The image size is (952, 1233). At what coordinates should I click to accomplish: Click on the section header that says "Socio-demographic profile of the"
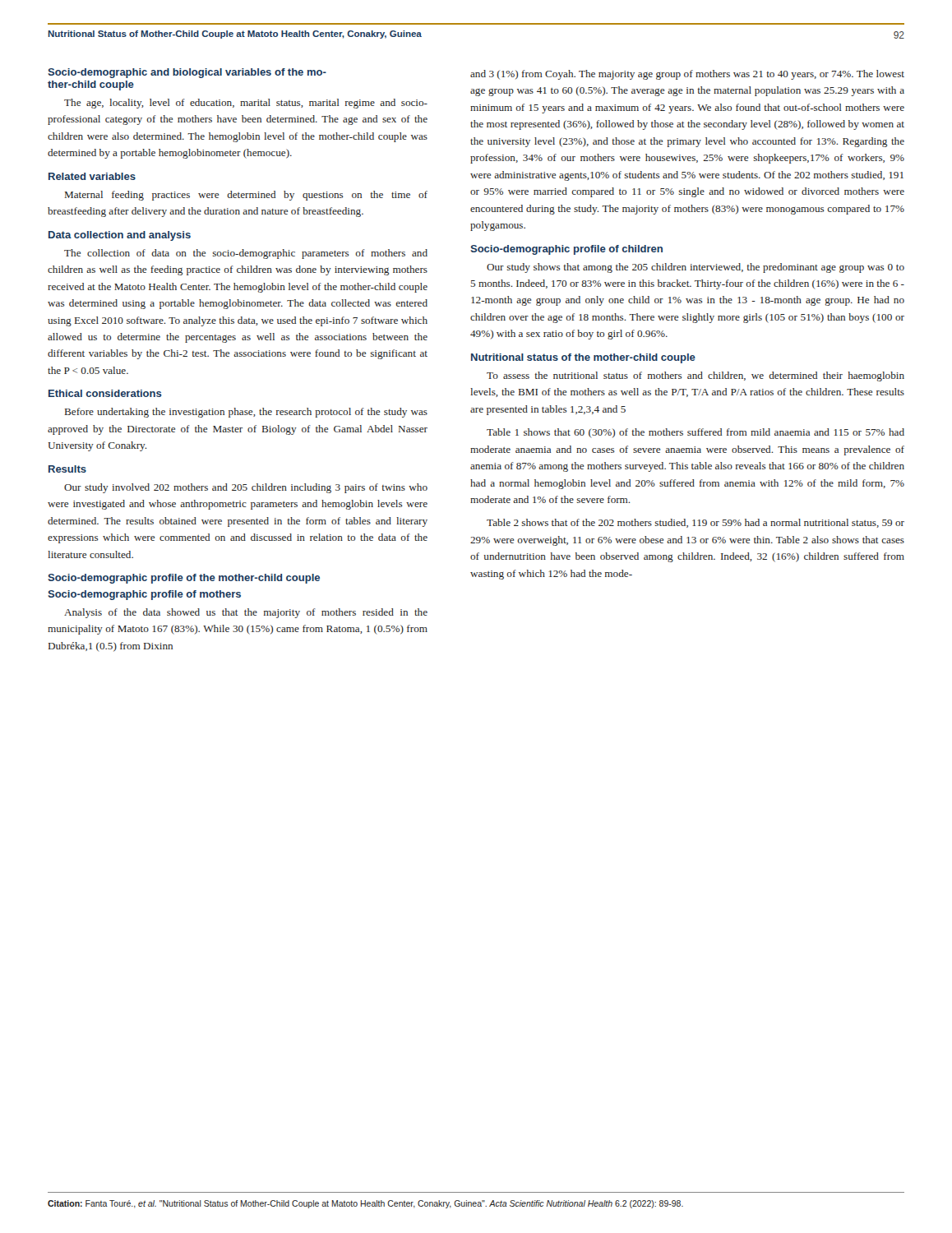[184, 577]
